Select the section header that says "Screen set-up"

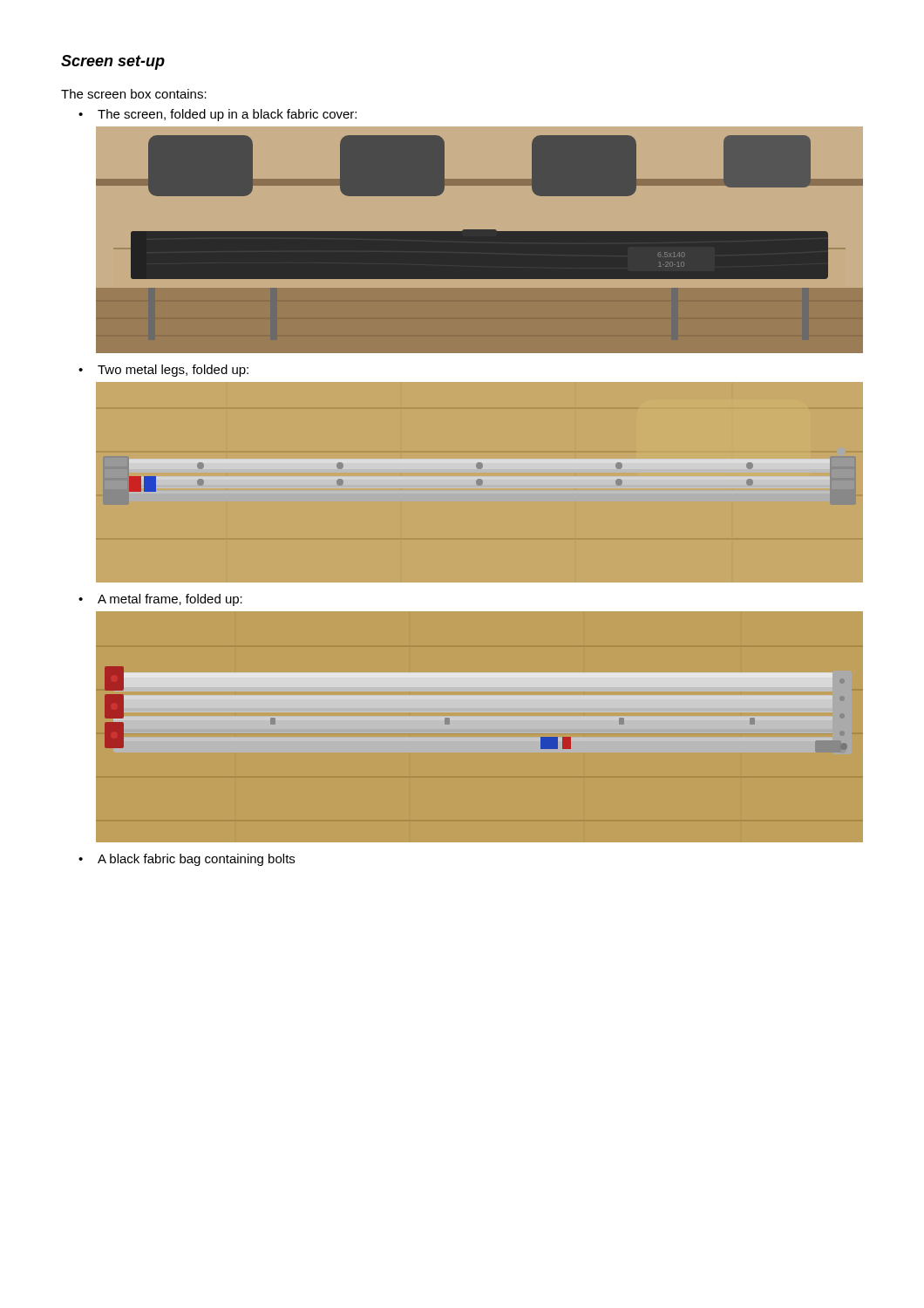tap(113, 61)
